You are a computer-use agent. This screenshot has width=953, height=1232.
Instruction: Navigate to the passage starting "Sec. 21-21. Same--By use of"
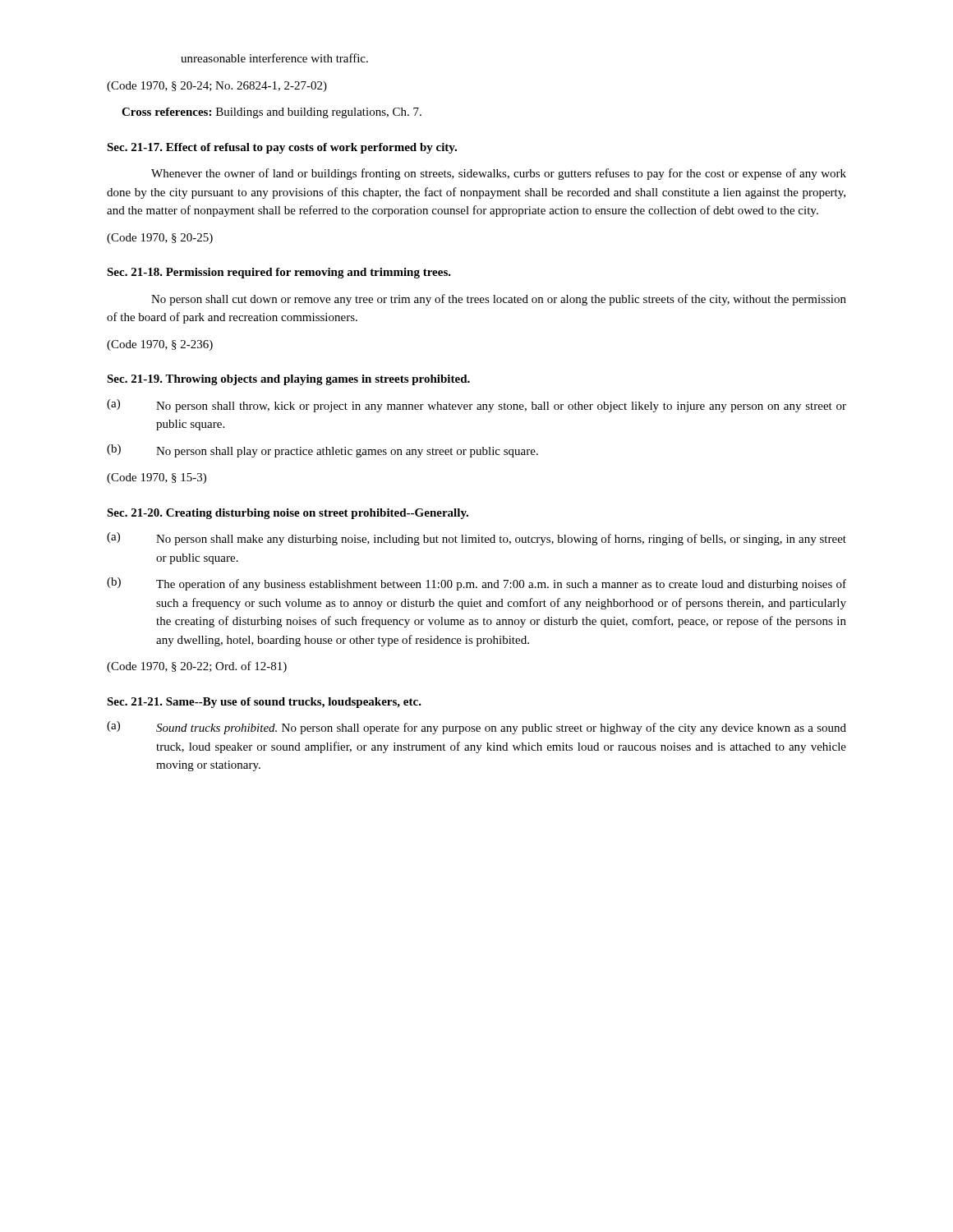coord(264,703)
